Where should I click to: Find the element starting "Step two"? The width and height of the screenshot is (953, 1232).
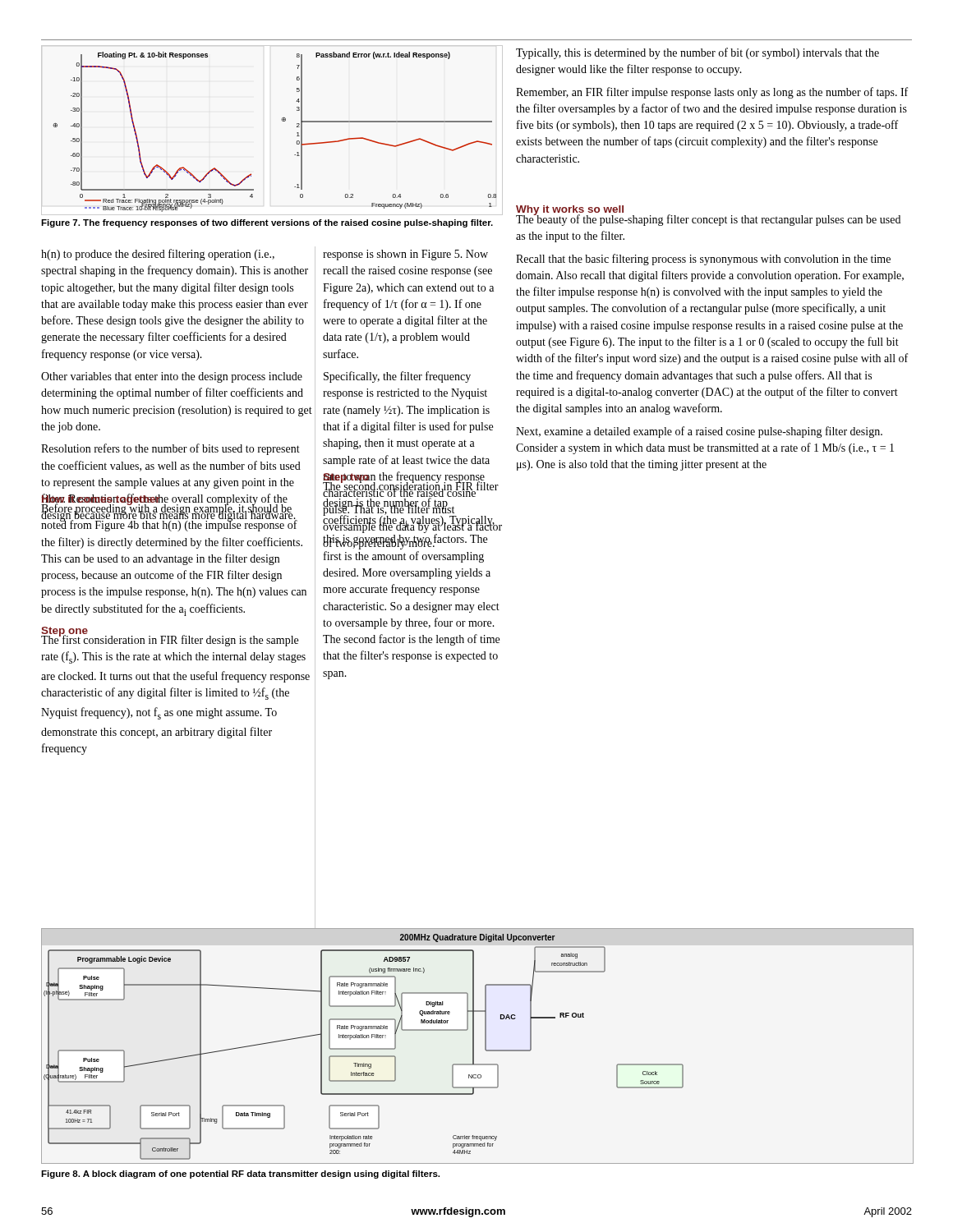tap(413, 477)
